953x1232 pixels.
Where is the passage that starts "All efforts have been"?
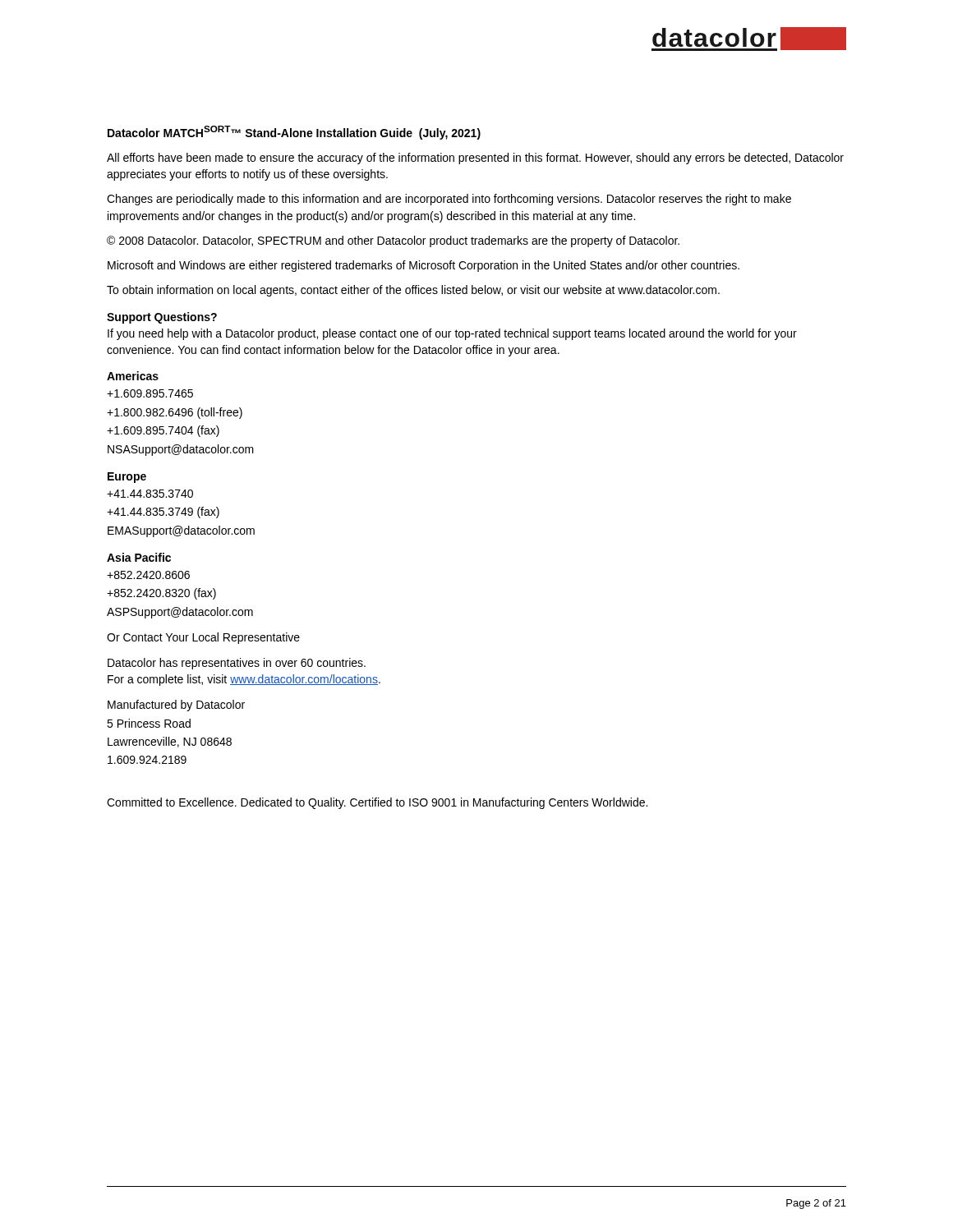click(476, 166)
